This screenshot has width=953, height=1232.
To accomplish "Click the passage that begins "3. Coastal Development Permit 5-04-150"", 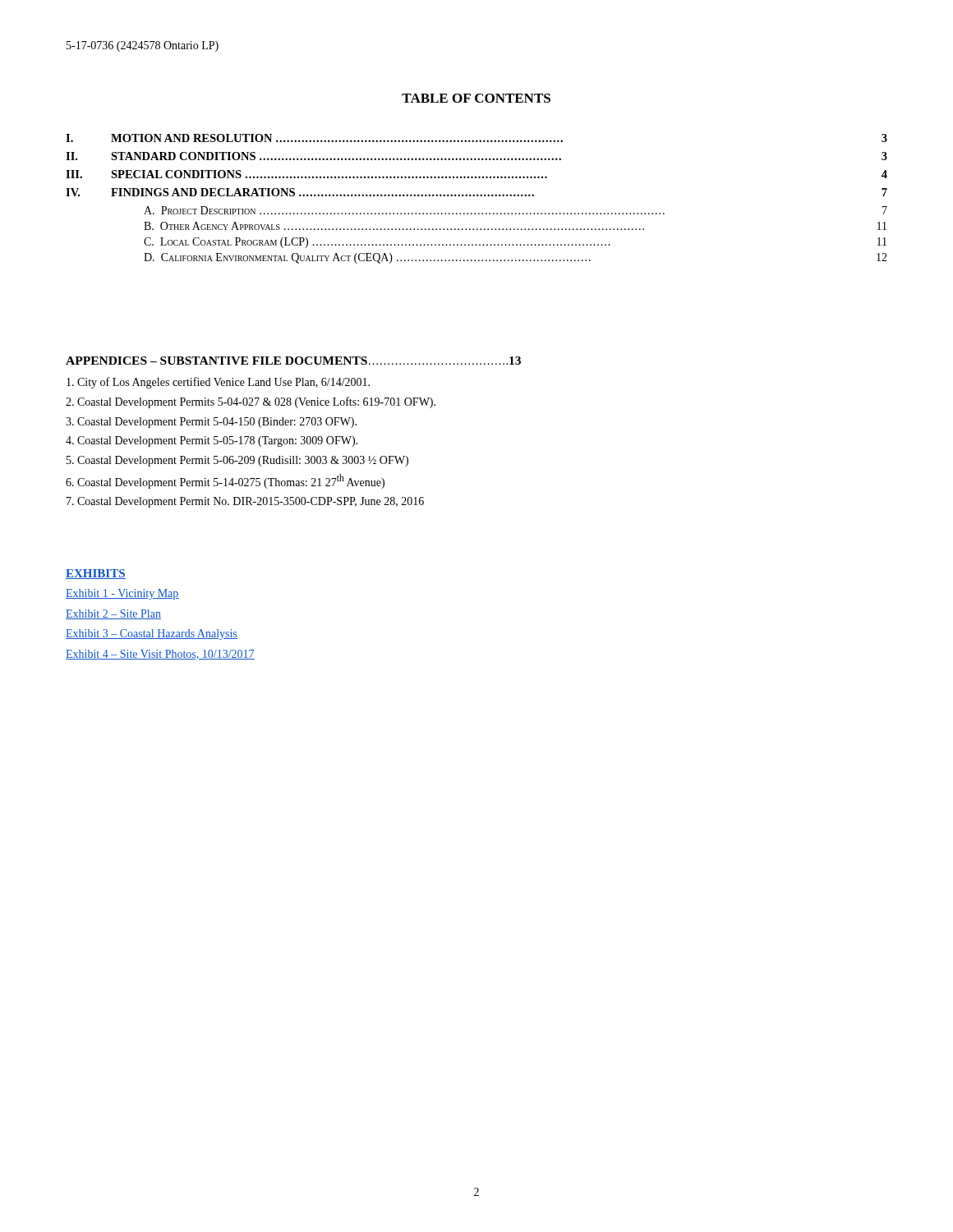I will click(x=212, y=421).
